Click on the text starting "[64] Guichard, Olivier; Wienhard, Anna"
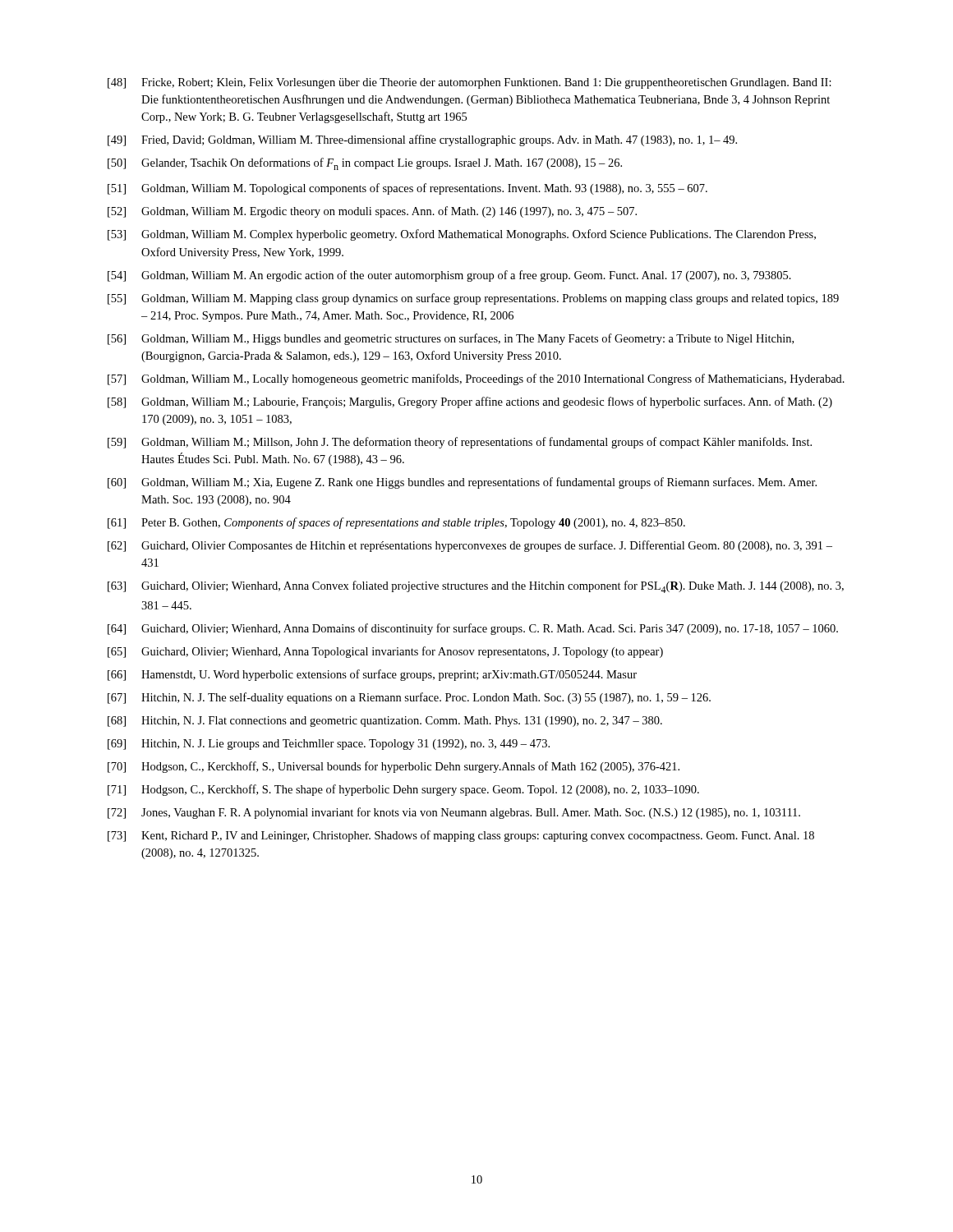The image size is (953, 1232). click(x=476, y=629)
